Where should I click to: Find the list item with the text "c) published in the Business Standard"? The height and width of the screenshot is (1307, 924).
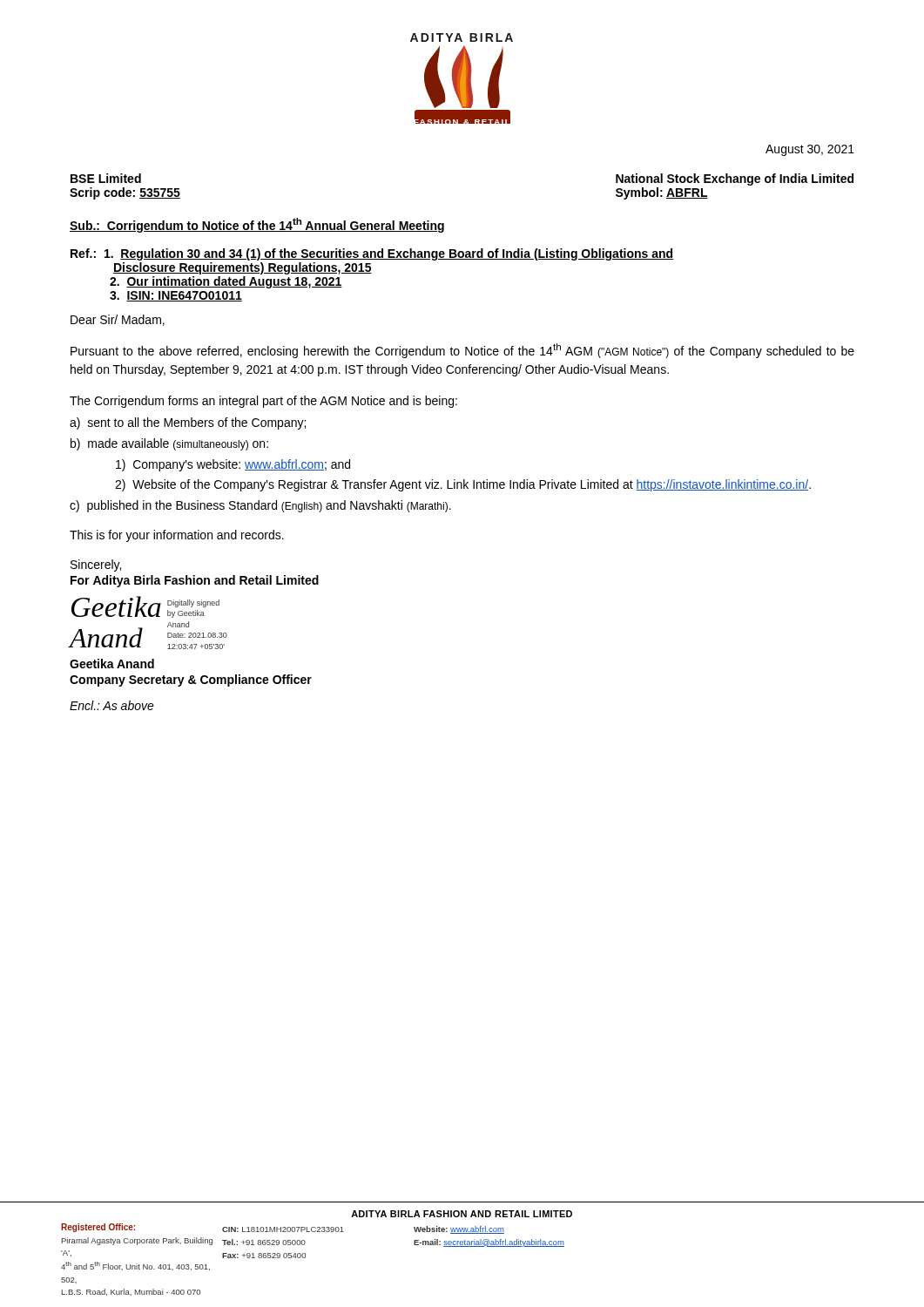tap(261, 505)
